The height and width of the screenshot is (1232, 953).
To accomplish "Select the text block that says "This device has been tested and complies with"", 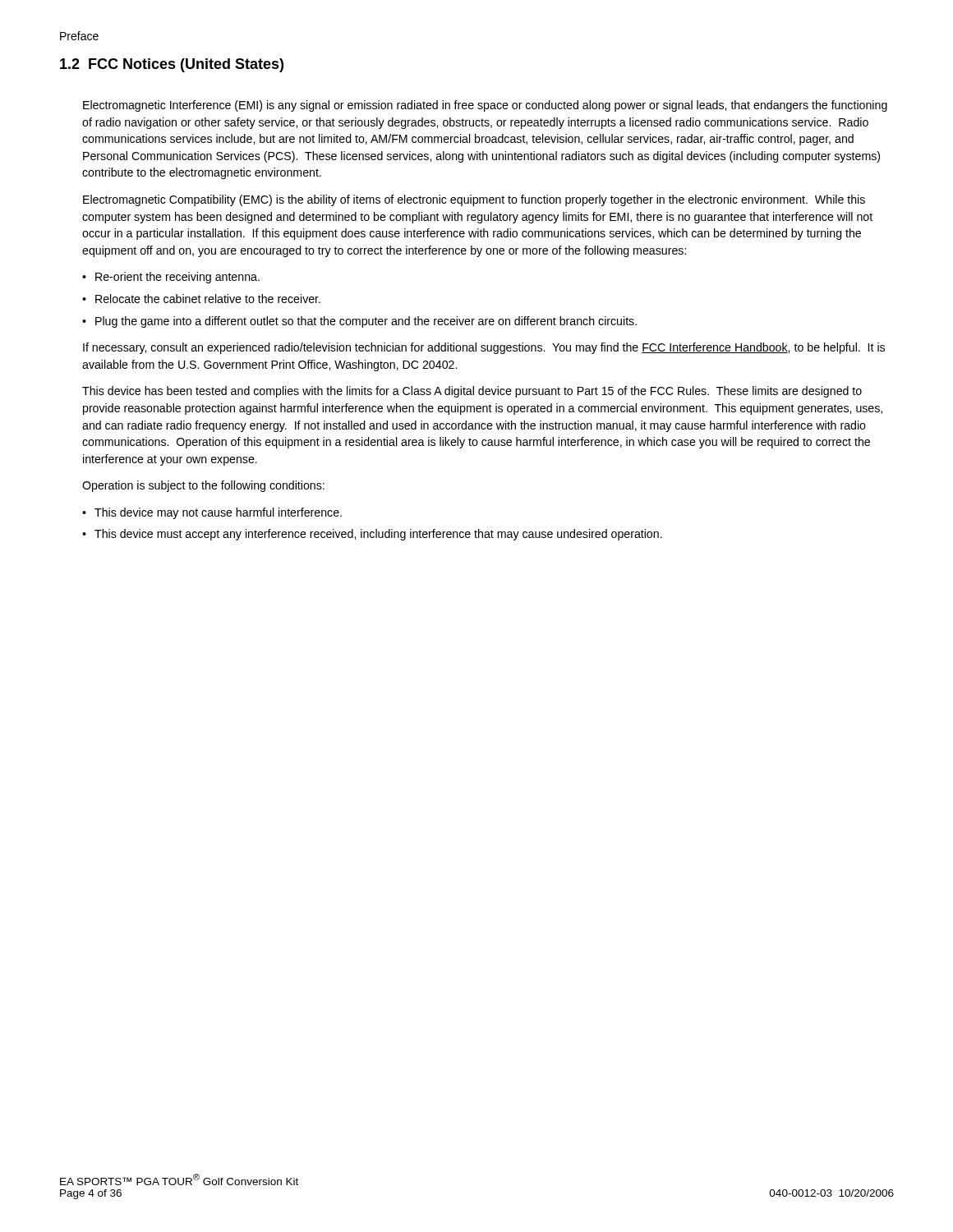I will (x=483, y=425).
